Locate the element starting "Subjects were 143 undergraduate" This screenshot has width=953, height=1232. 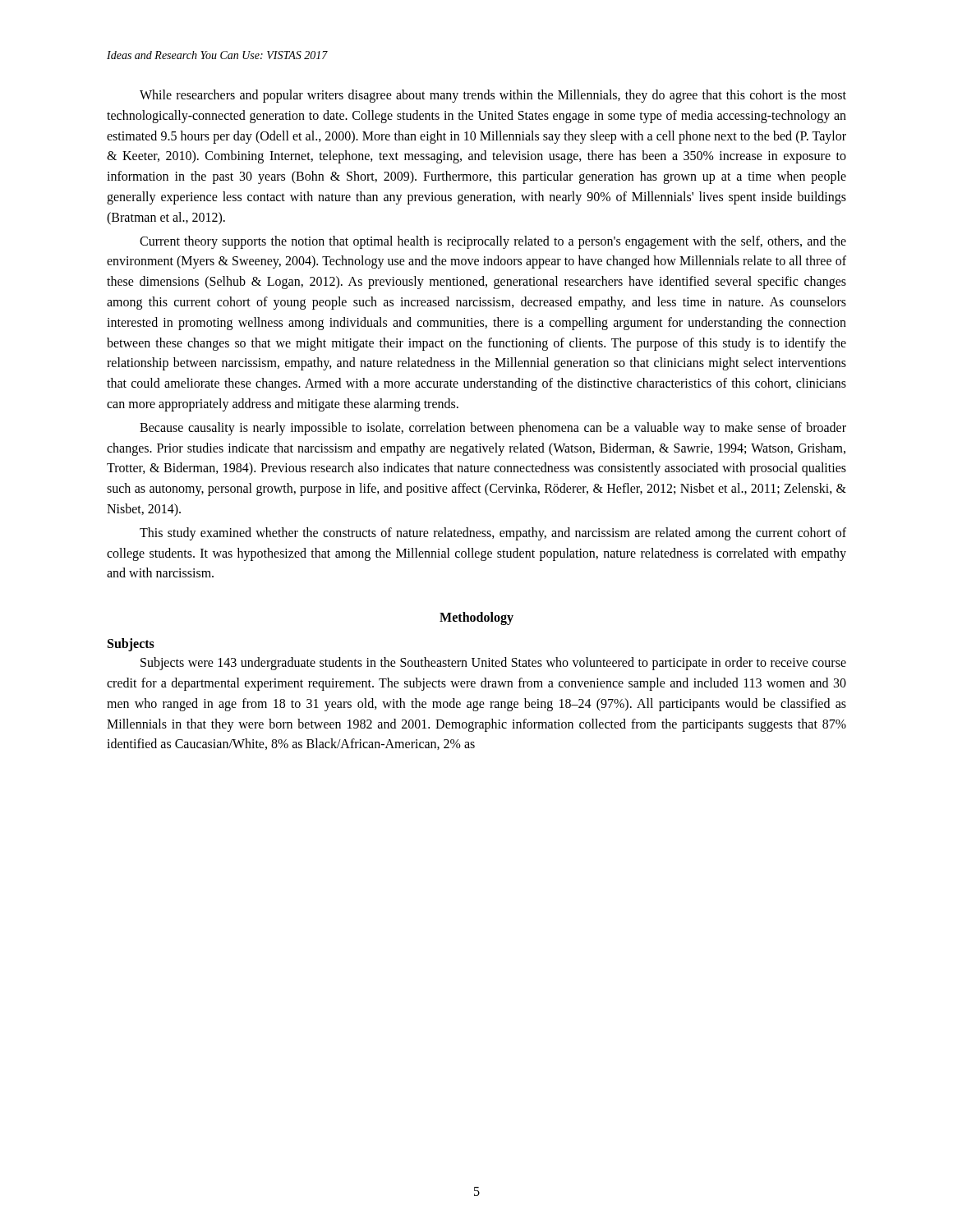point(476,704)
